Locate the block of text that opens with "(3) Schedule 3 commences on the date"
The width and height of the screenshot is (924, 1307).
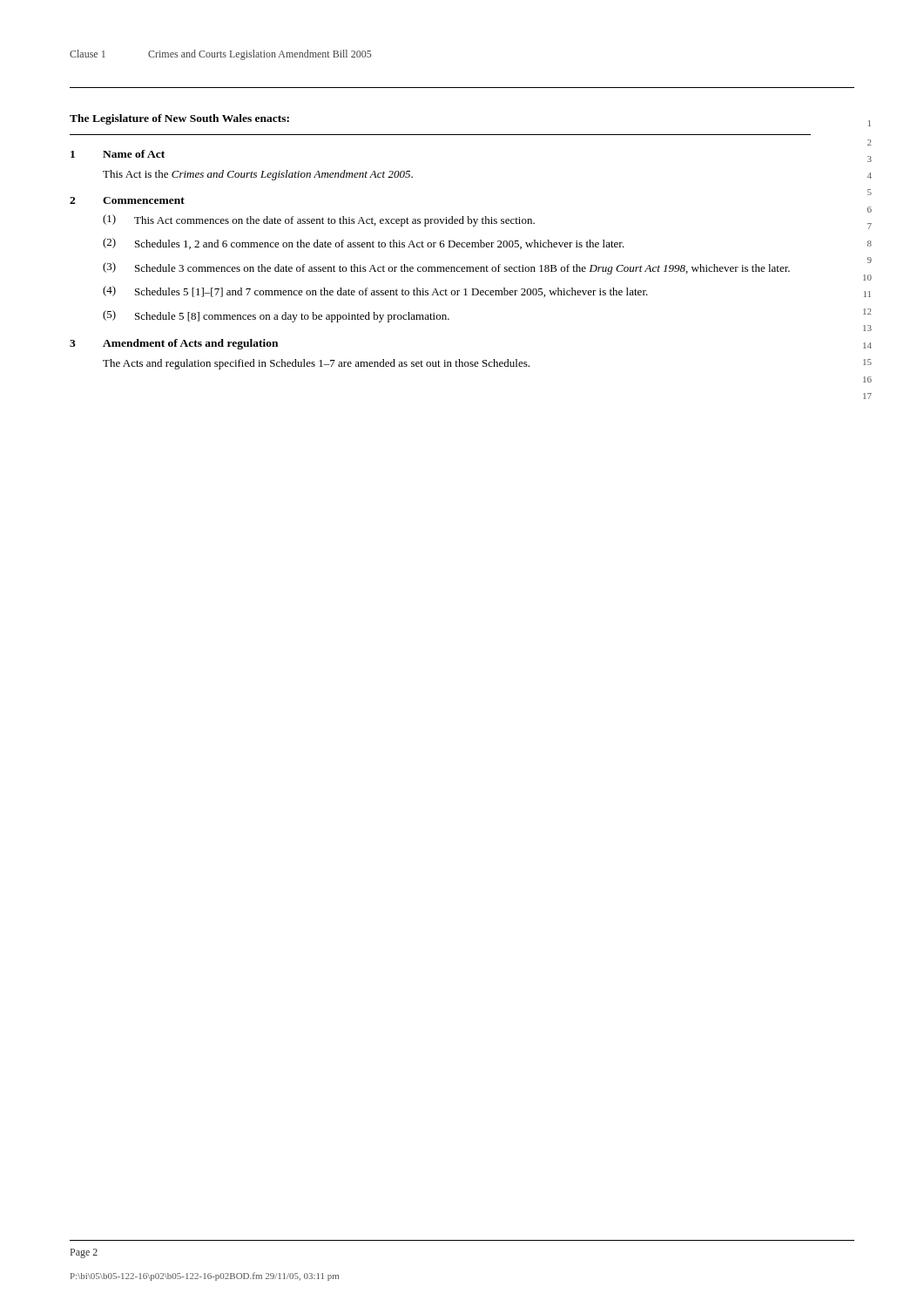pyautogui.click(x=447, y=268)
